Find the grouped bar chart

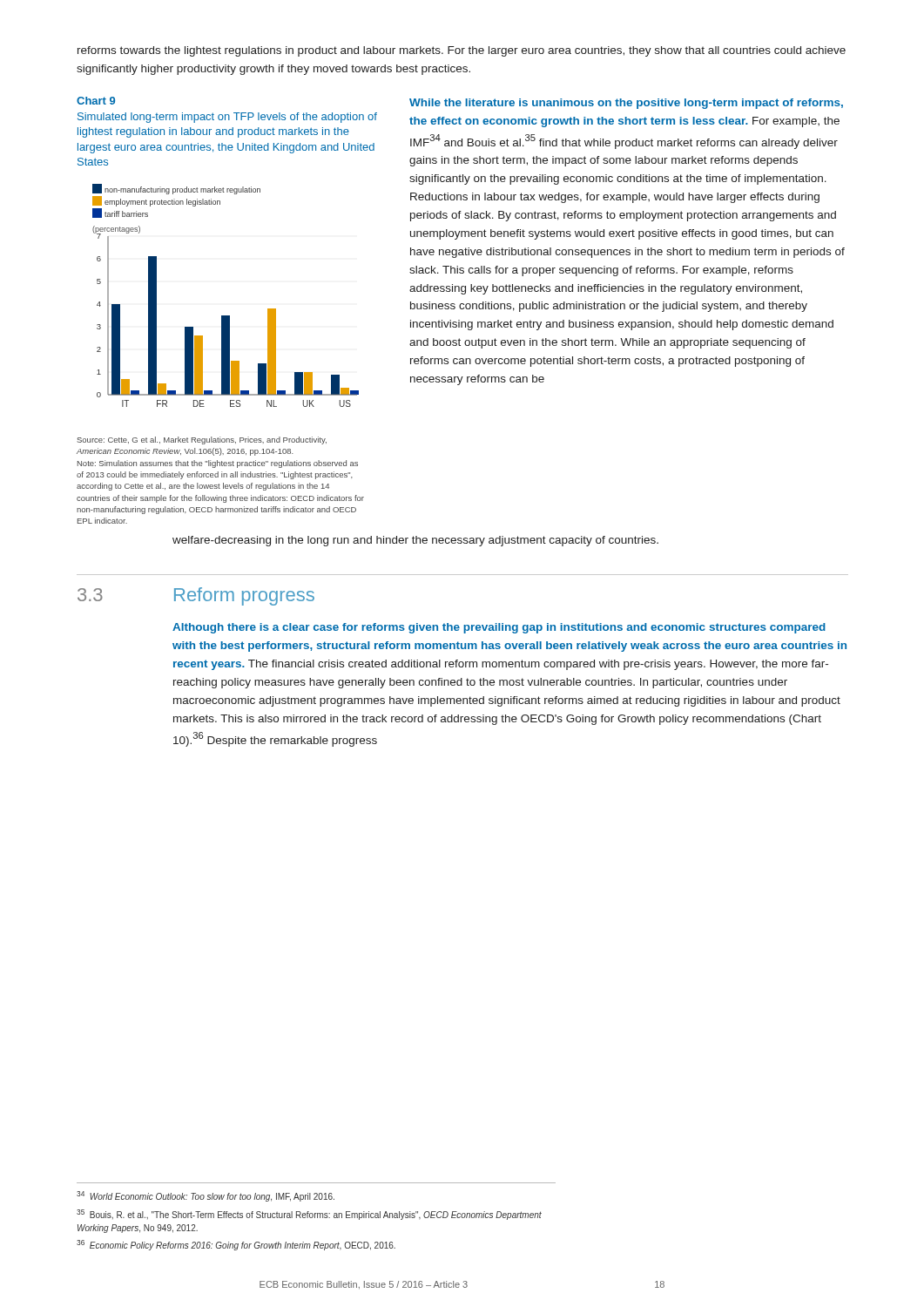225,305
